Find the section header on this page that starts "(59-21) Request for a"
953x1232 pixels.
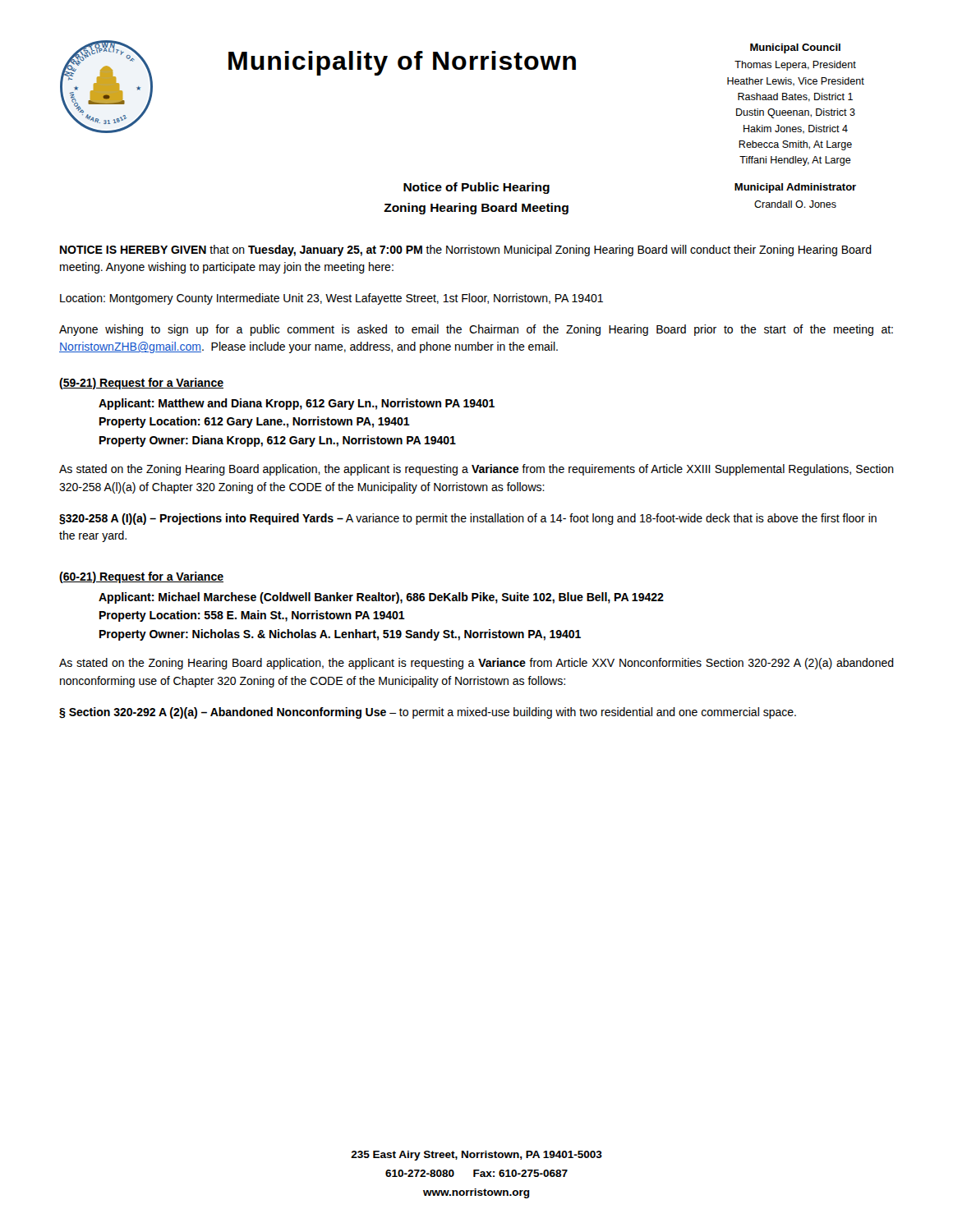point(141,383)
